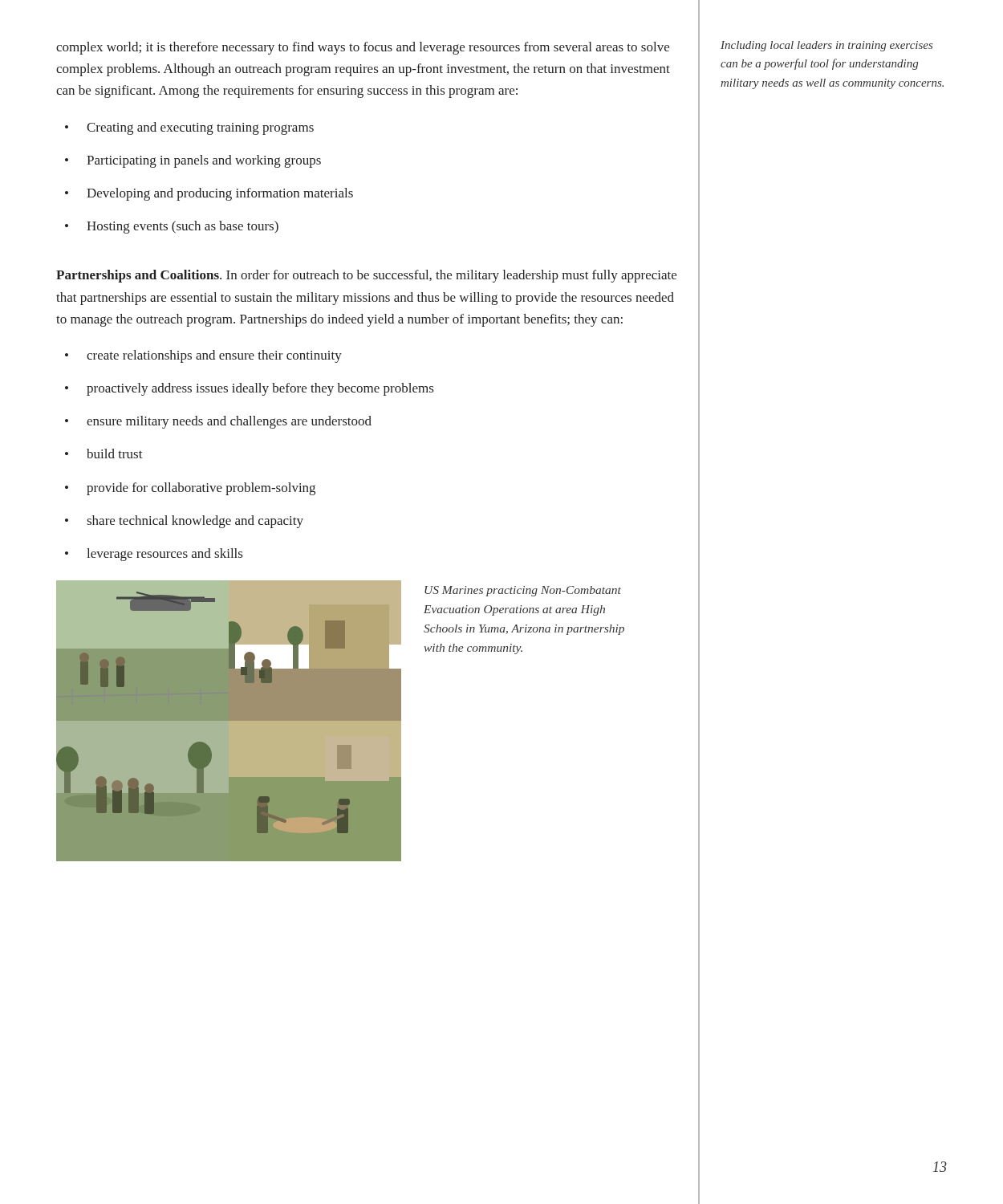
Task: Select the text block that reads "complex world; it"
Action: point(363,69)
